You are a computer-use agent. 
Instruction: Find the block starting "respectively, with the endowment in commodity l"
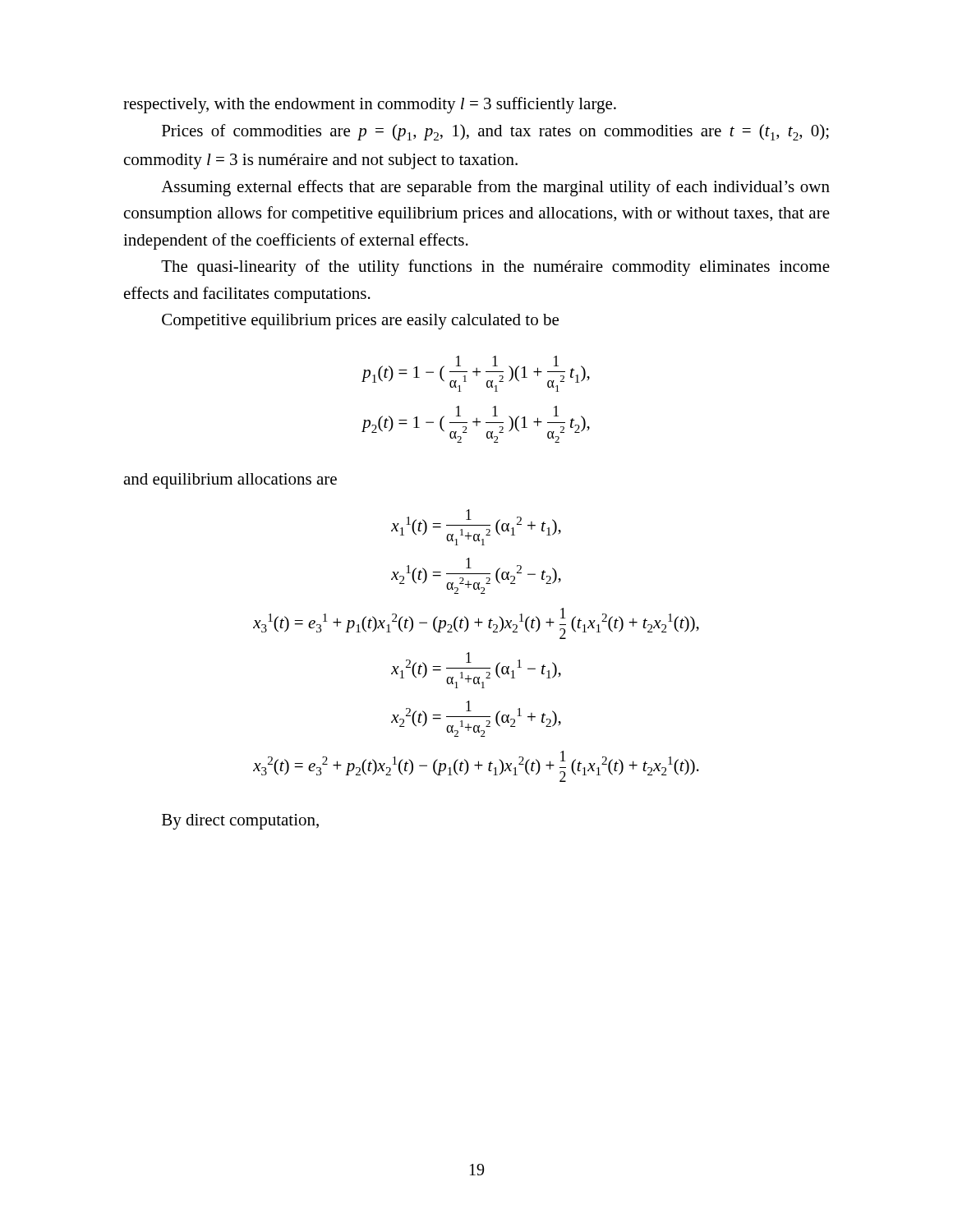pos(370,103)
